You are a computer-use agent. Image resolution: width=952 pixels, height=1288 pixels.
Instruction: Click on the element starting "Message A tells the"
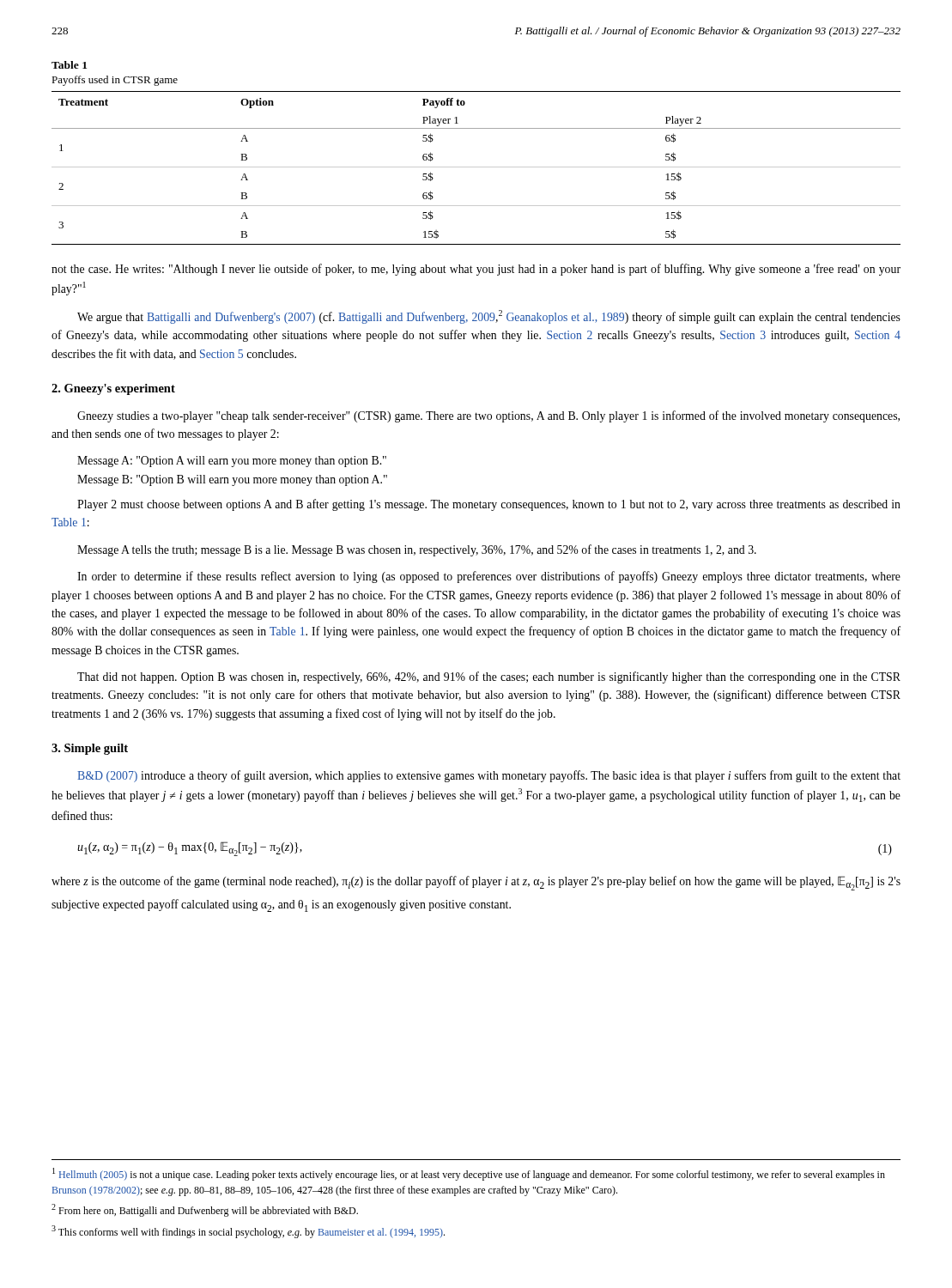tap(417, 550)
